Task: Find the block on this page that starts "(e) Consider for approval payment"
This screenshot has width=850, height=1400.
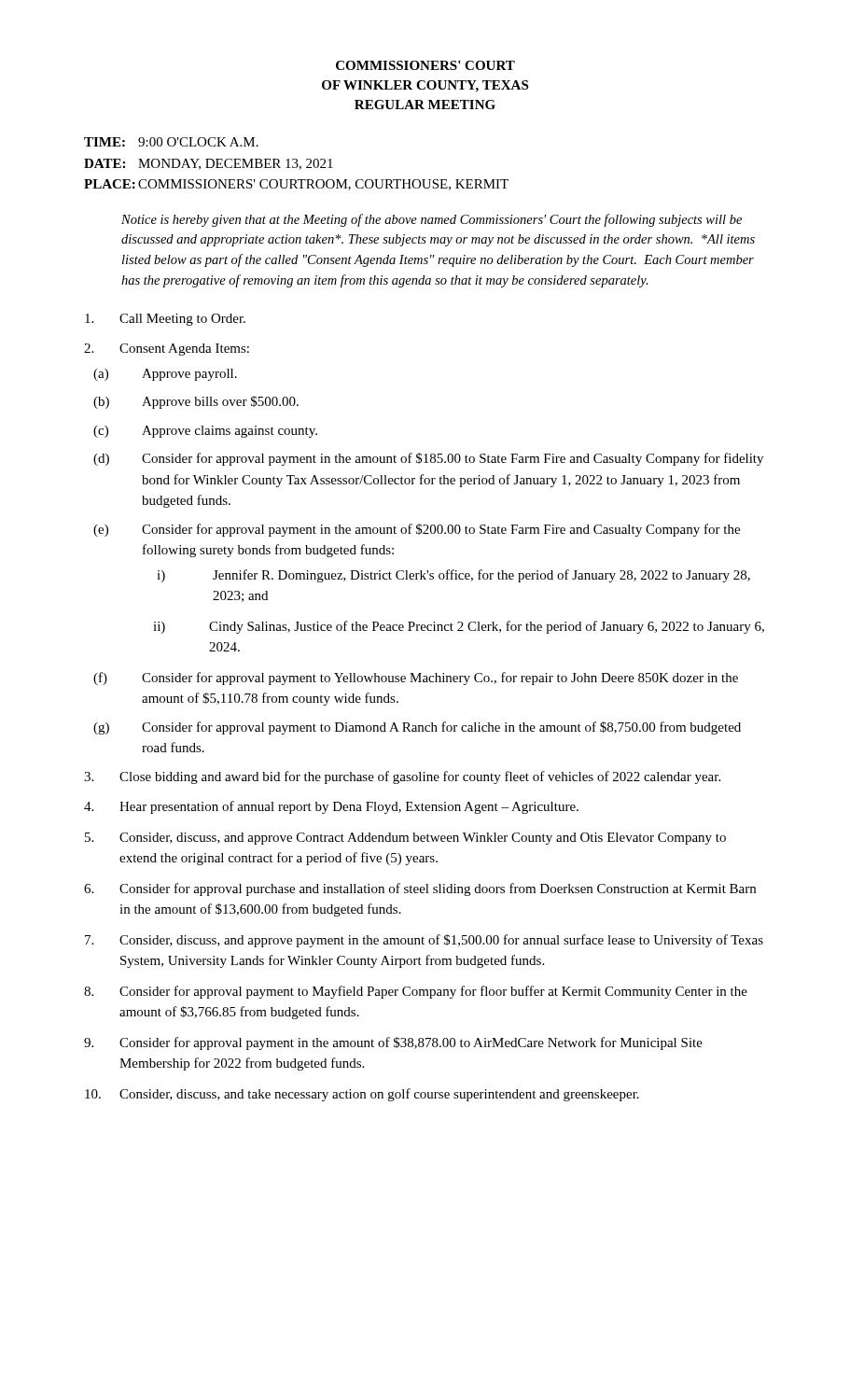Action: tap(425, 539)
